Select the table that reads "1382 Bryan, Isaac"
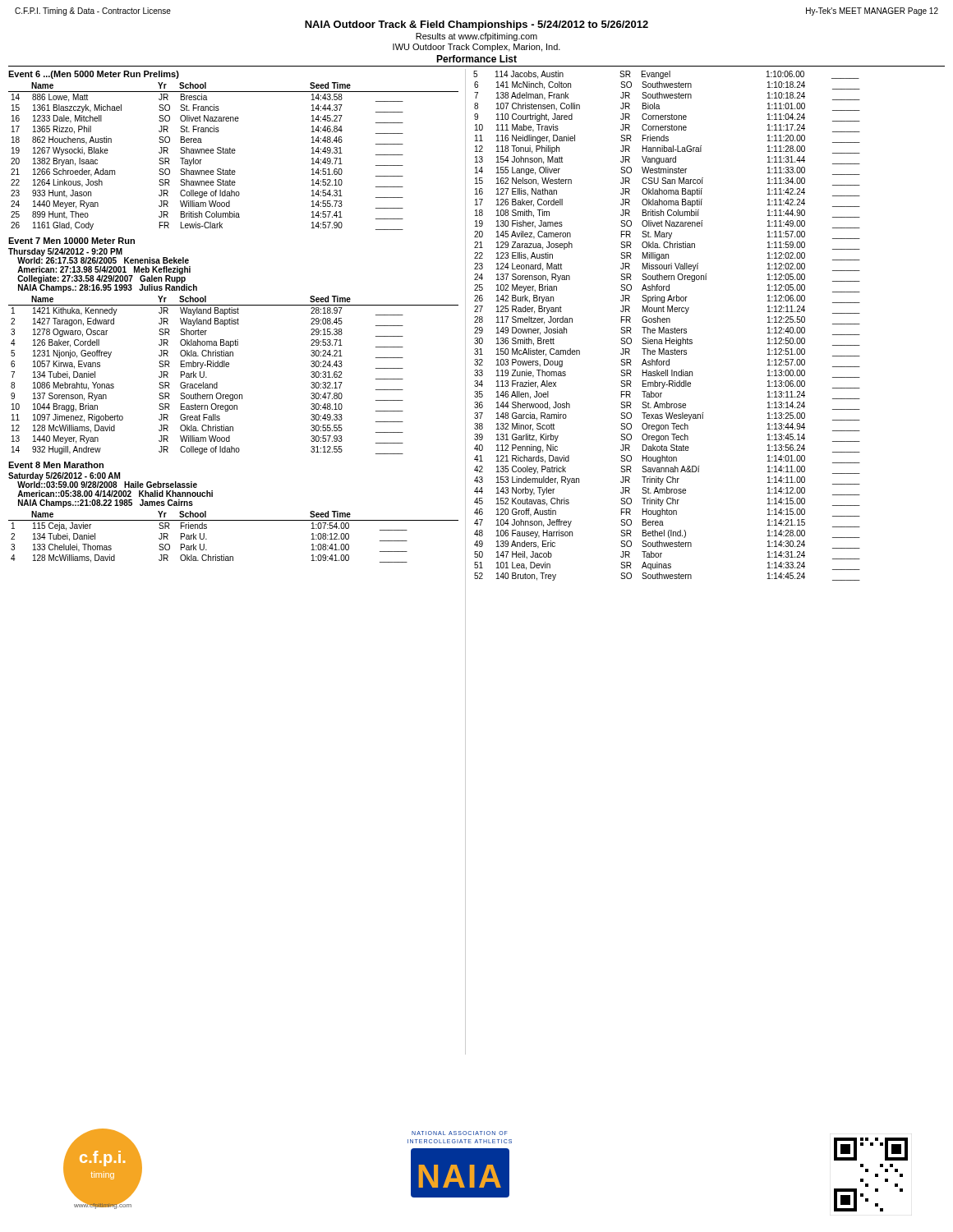953x1232 pixels. click(233, 156)
